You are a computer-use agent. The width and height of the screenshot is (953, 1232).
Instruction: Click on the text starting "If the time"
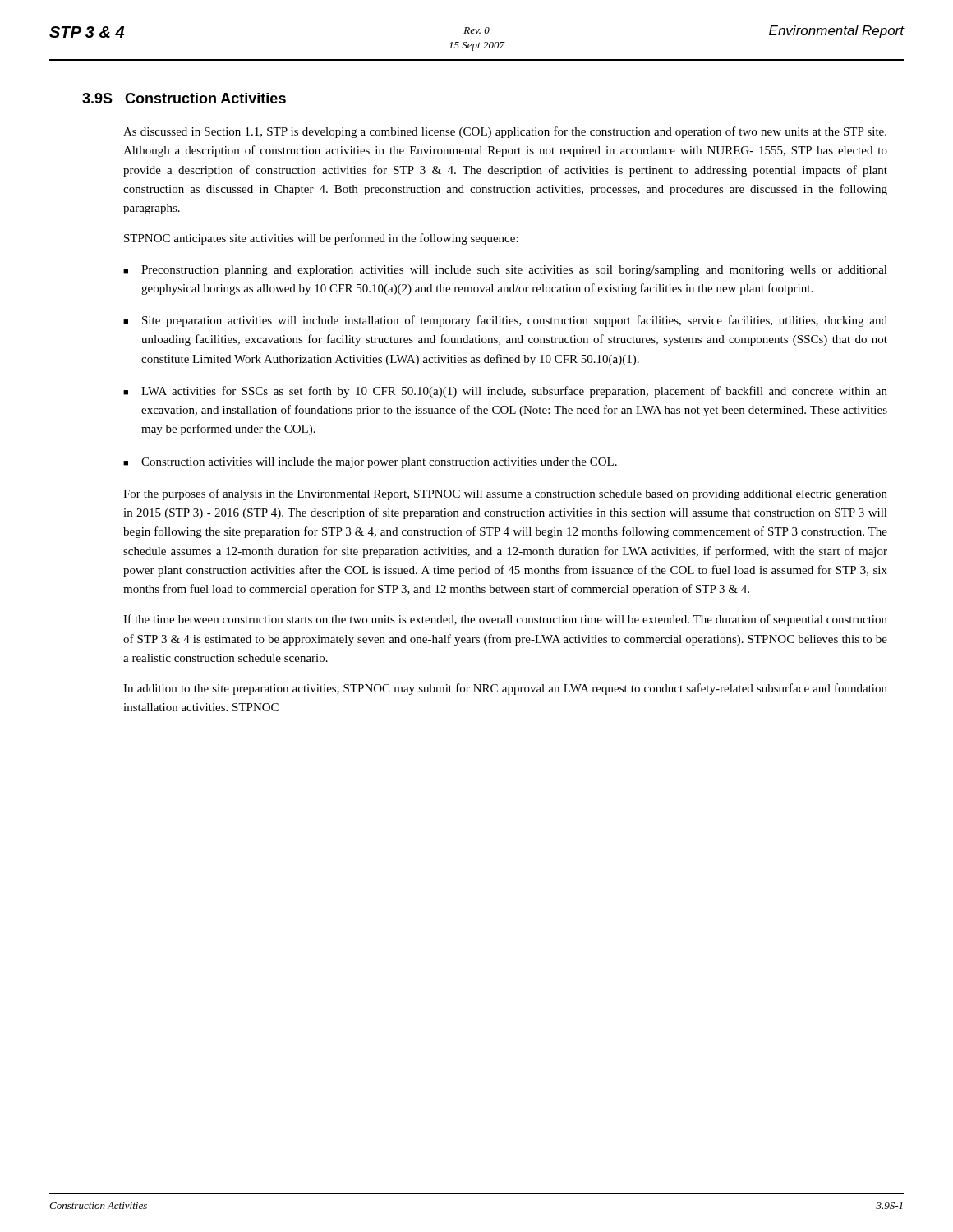(x=505, y=639)
